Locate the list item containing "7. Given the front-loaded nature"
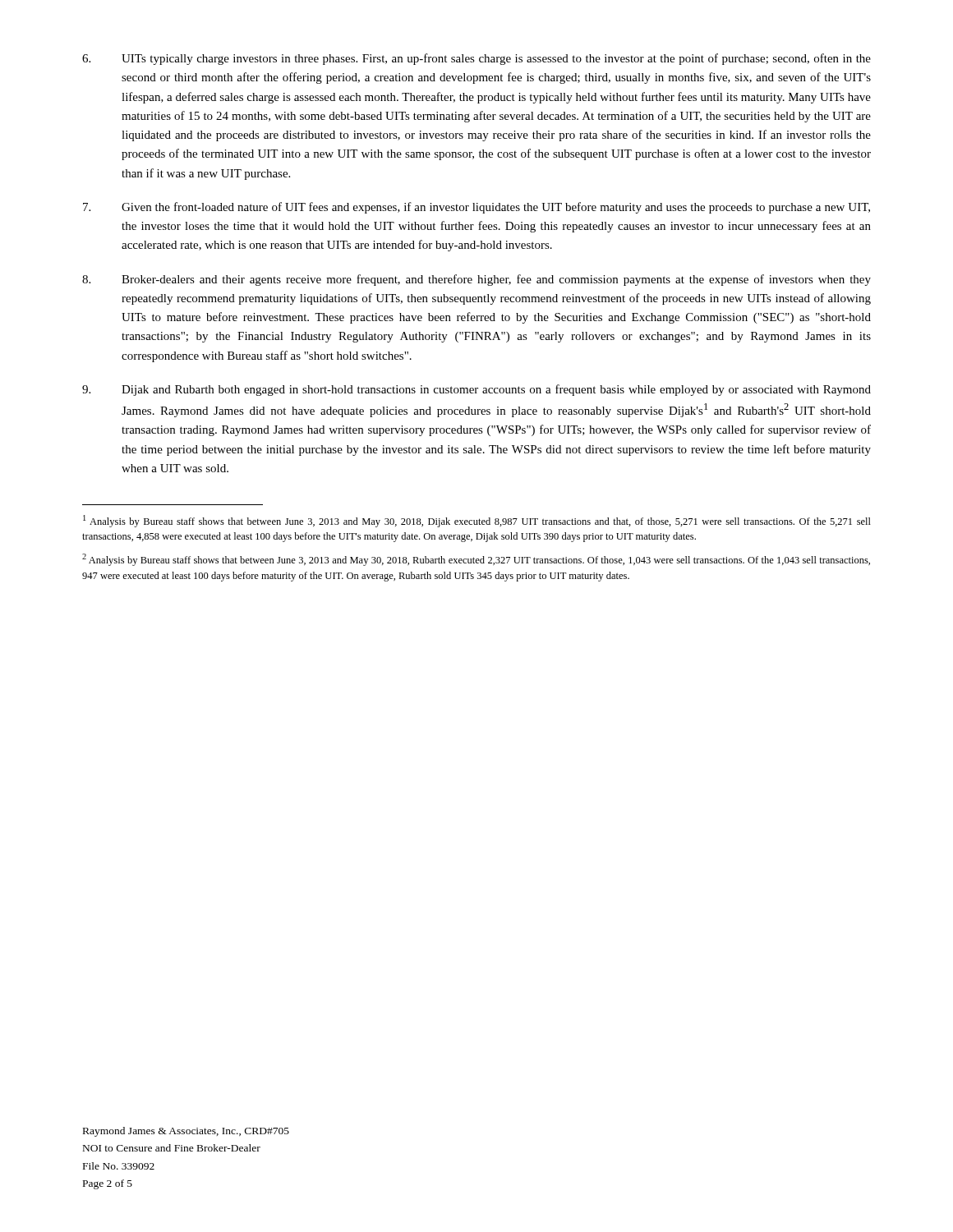 click(x=476, y=226)
